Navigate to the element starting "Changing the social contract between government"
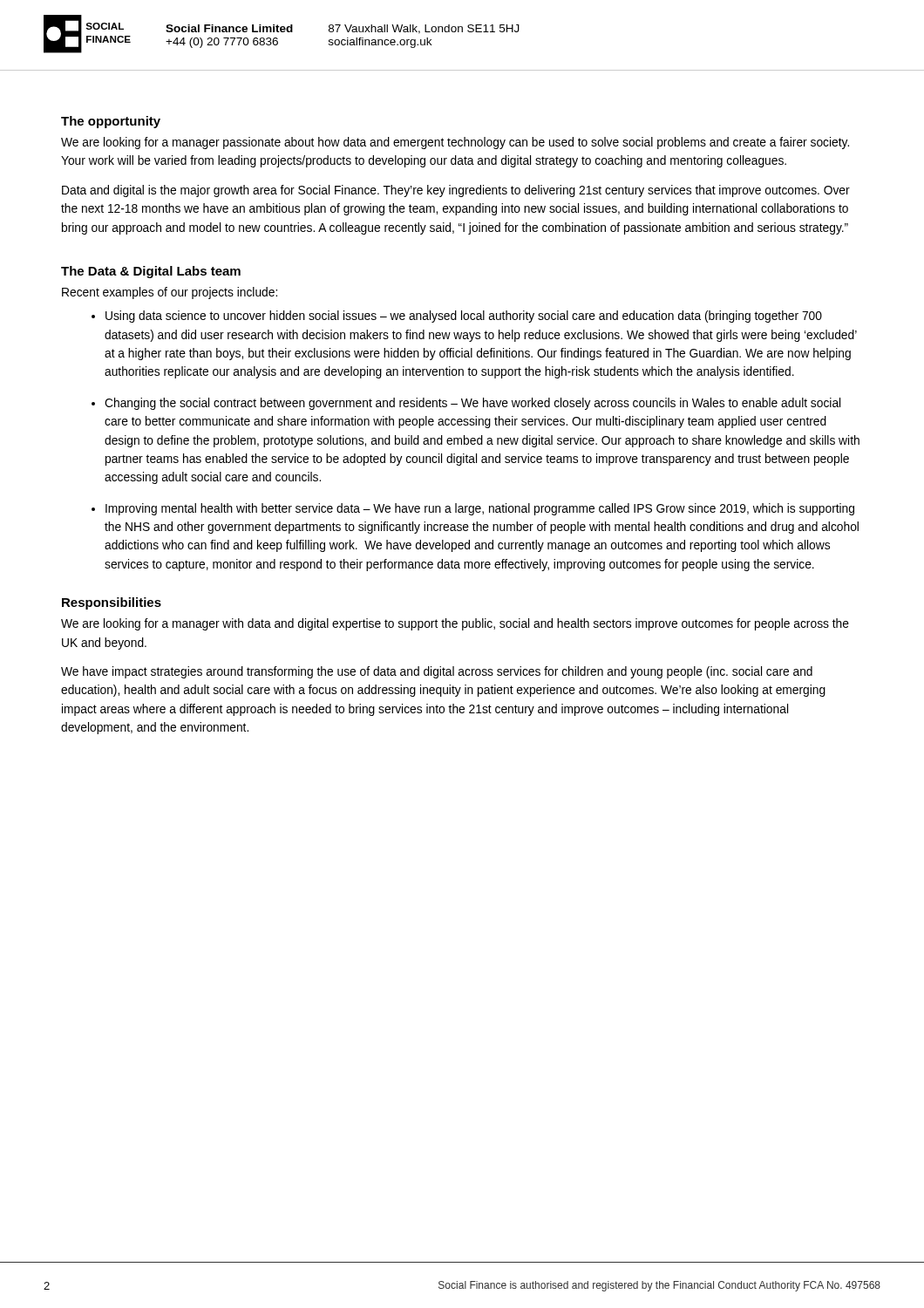The image size is (924, 1308). (x=482, y=440)
